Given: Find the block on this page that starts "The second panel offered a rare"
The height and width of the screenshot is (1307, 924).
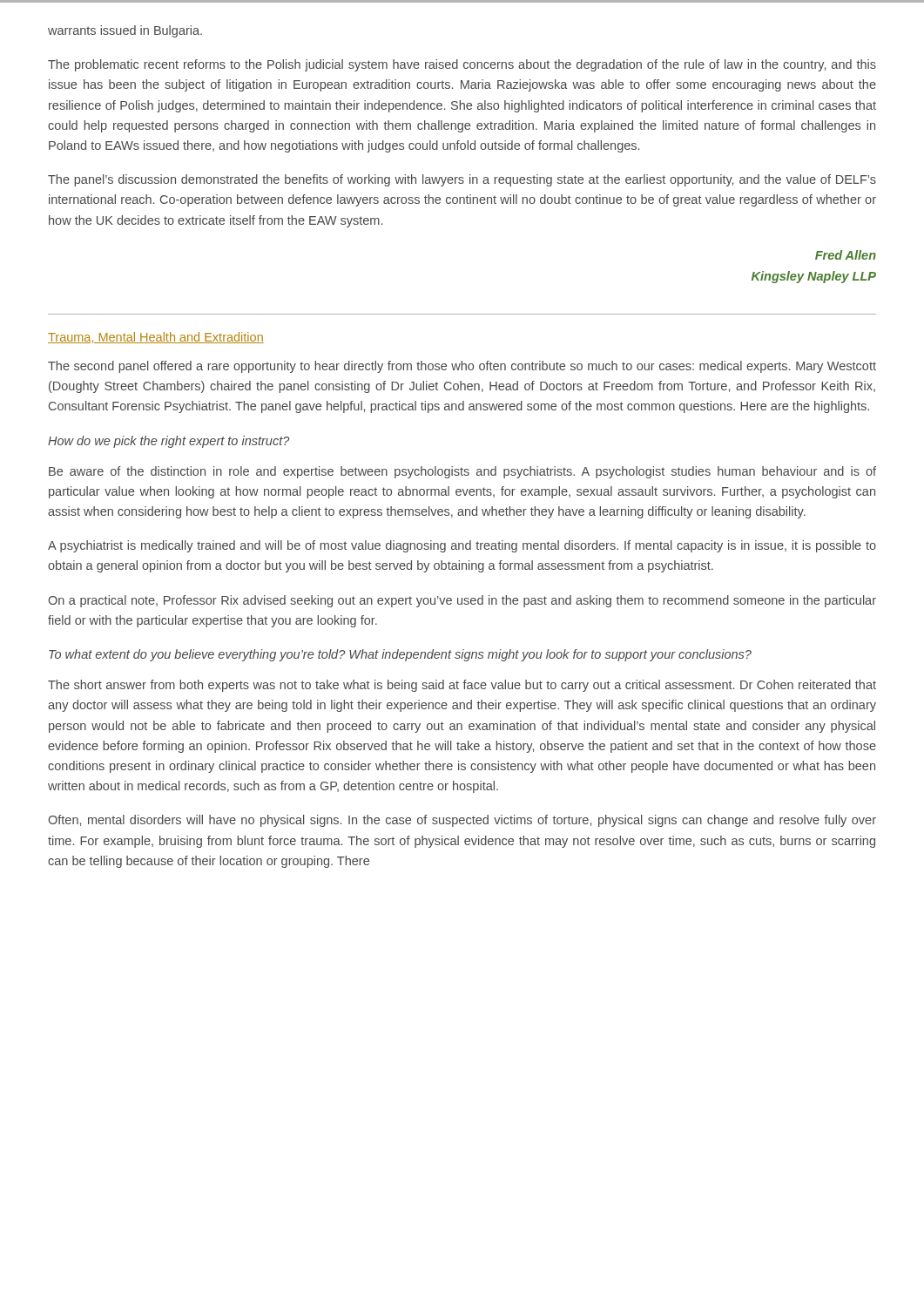Looking at the screenshot, I should (x=462, y=386).
